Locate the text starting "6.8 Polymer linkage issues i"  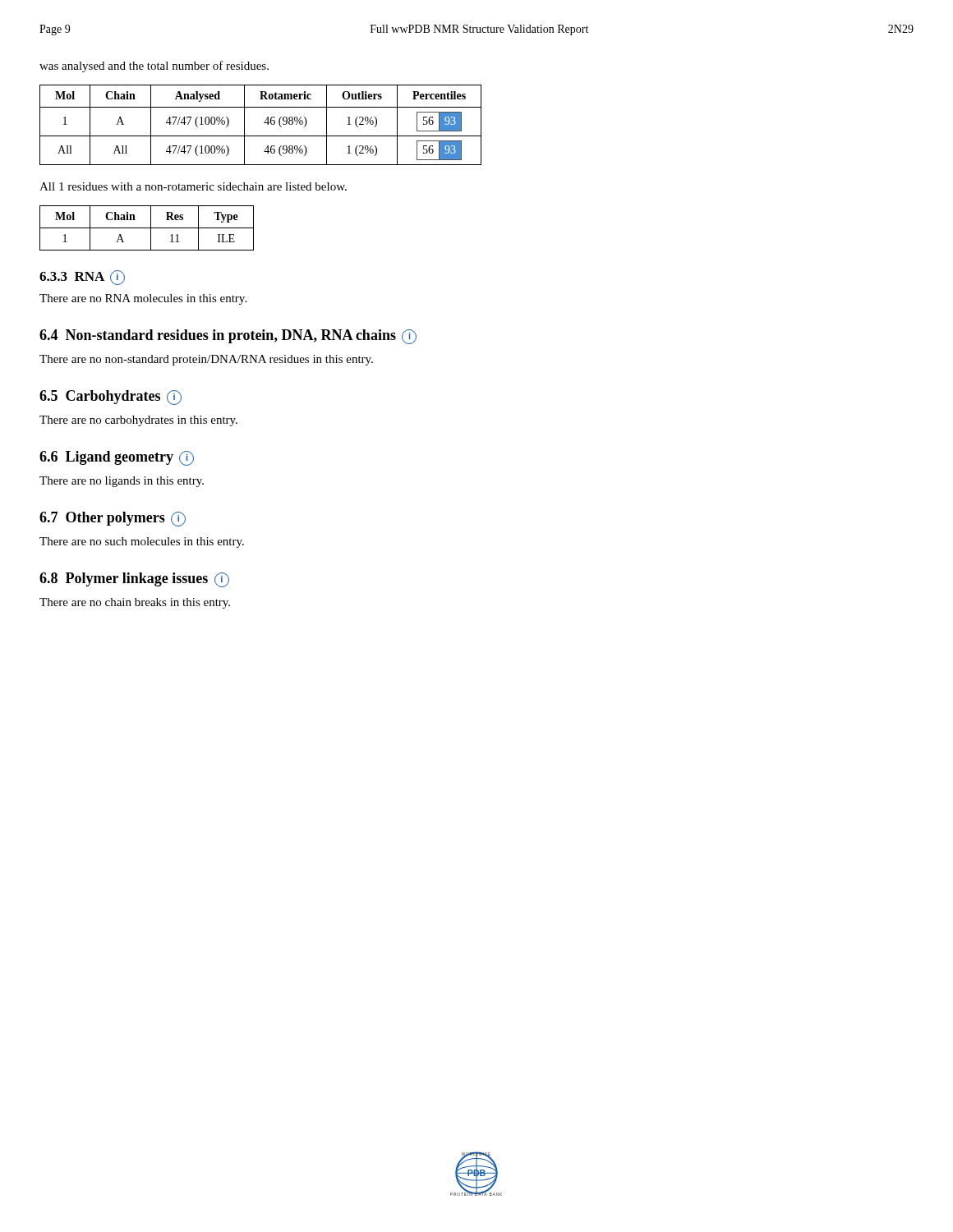134,579
